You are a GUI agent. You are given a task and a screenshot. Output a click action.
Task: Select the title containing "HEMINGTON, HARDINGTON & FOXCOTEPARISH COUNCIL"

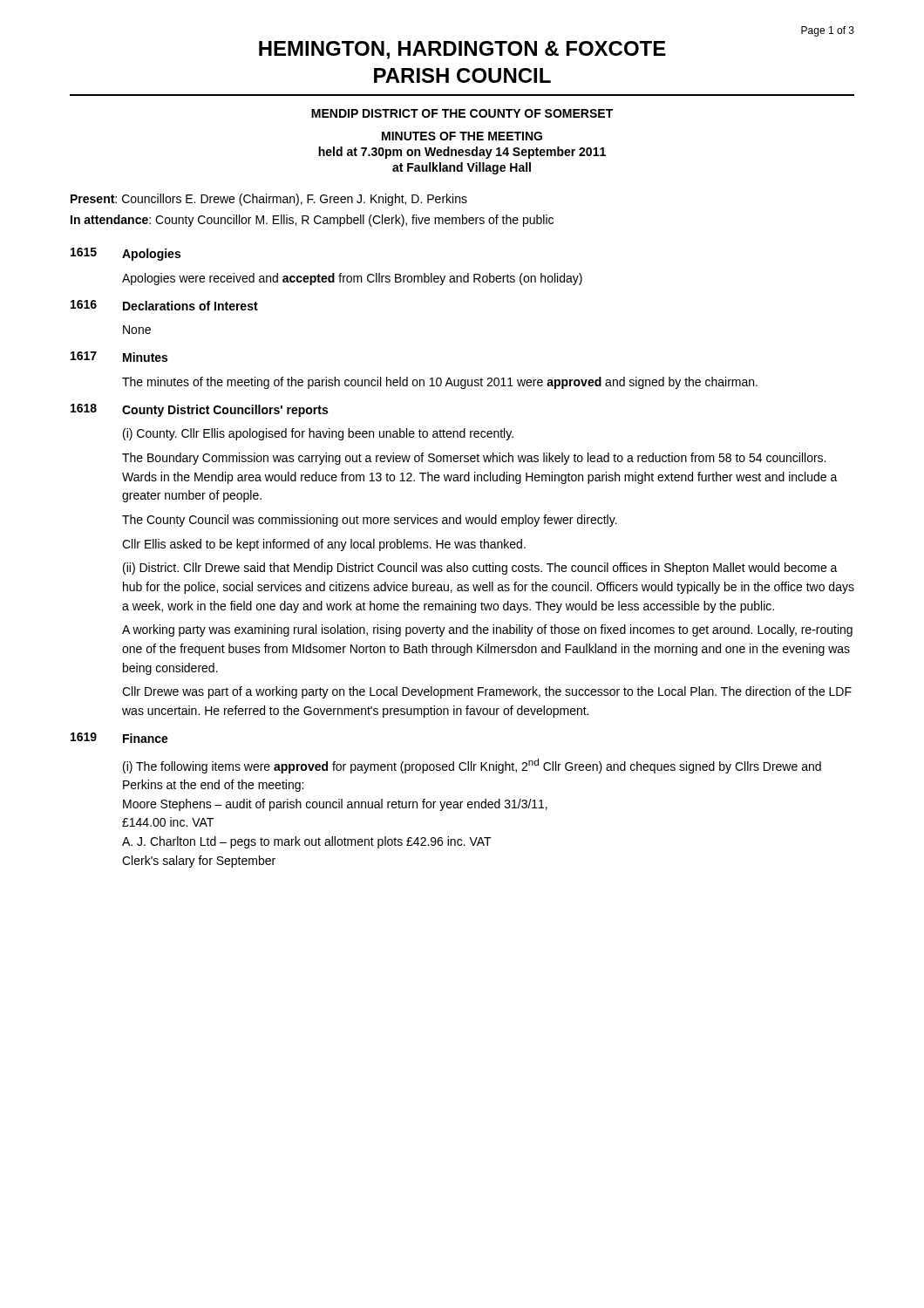462,62
